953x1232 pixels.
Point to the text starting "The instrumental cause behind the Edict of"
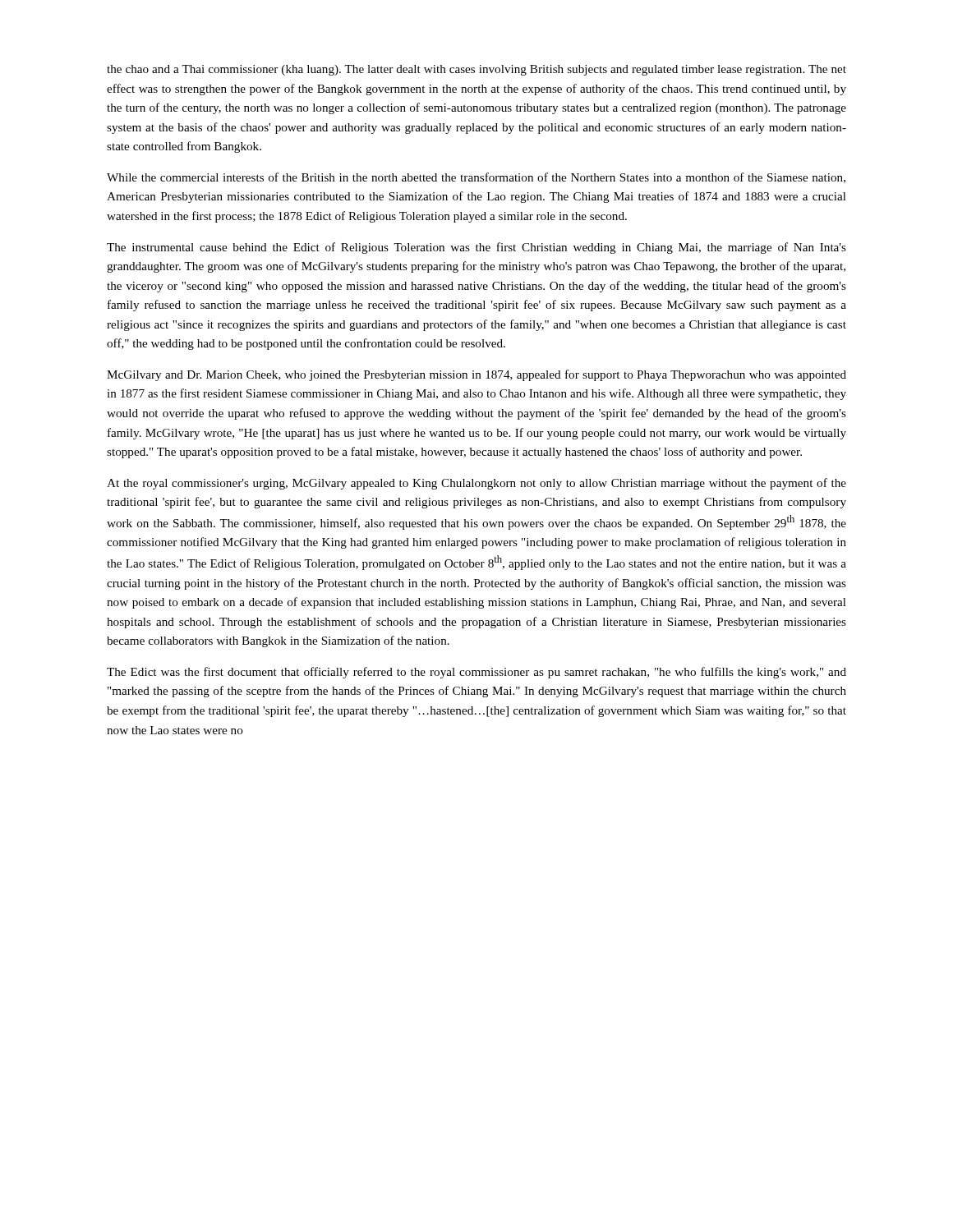(476, 295)
